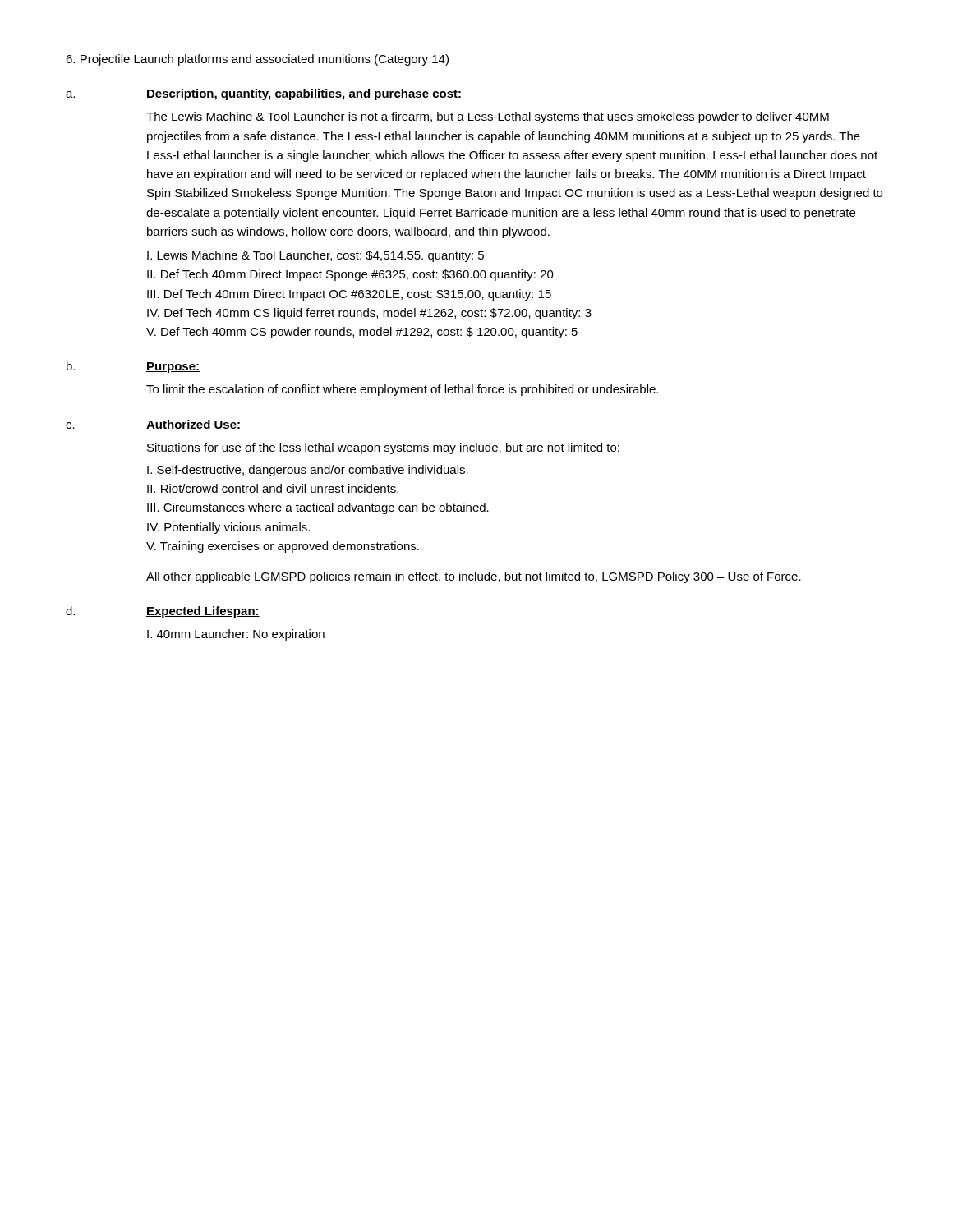953x1232 pixels.
Task: Click on the list item containing "II. Riot/crowd control and"
Action: point(273,488)
